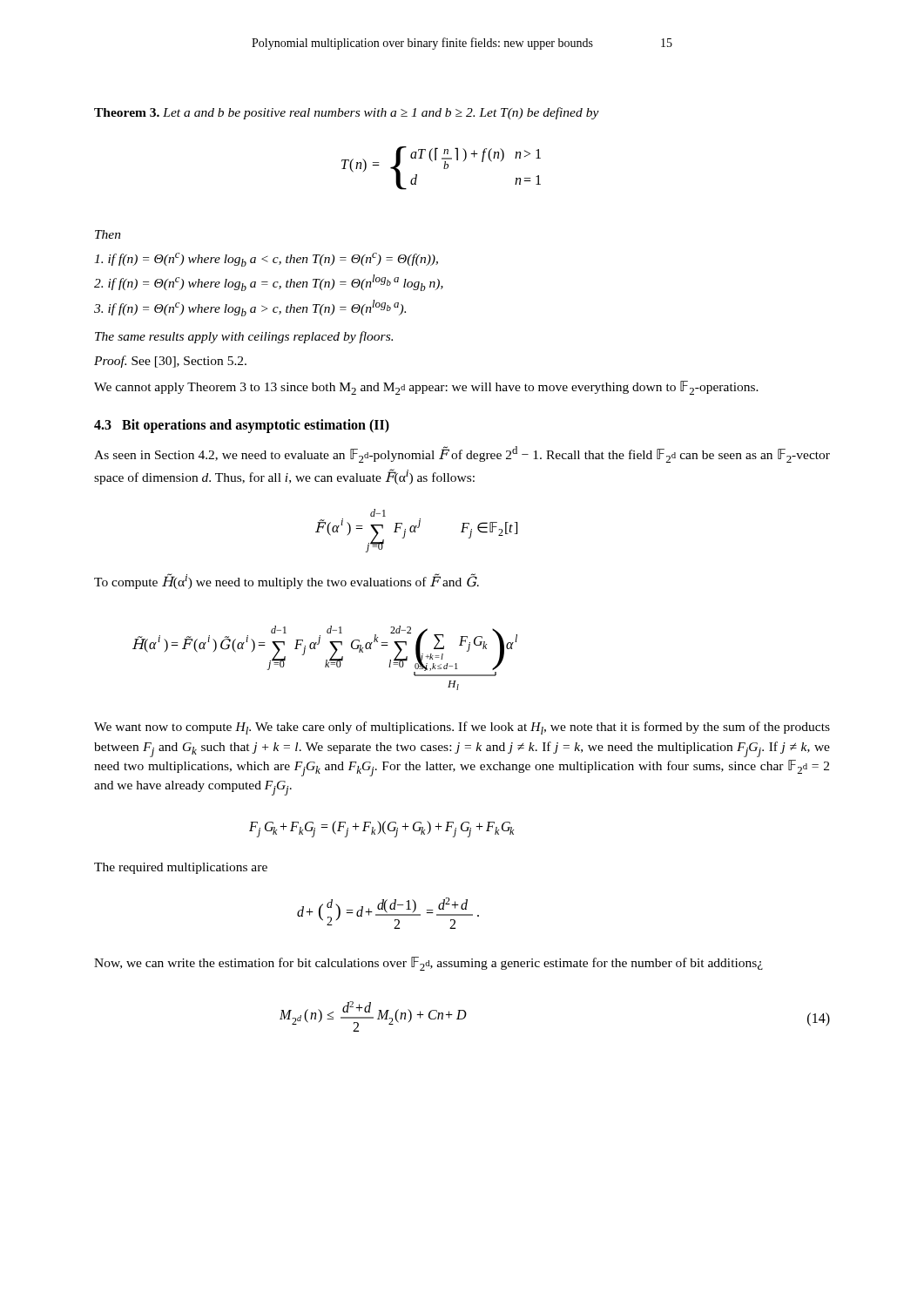
Task: Click on the formula that reads "d + ( d 2 ) ="
Action: pyautogui.click(x=462, y=912)
